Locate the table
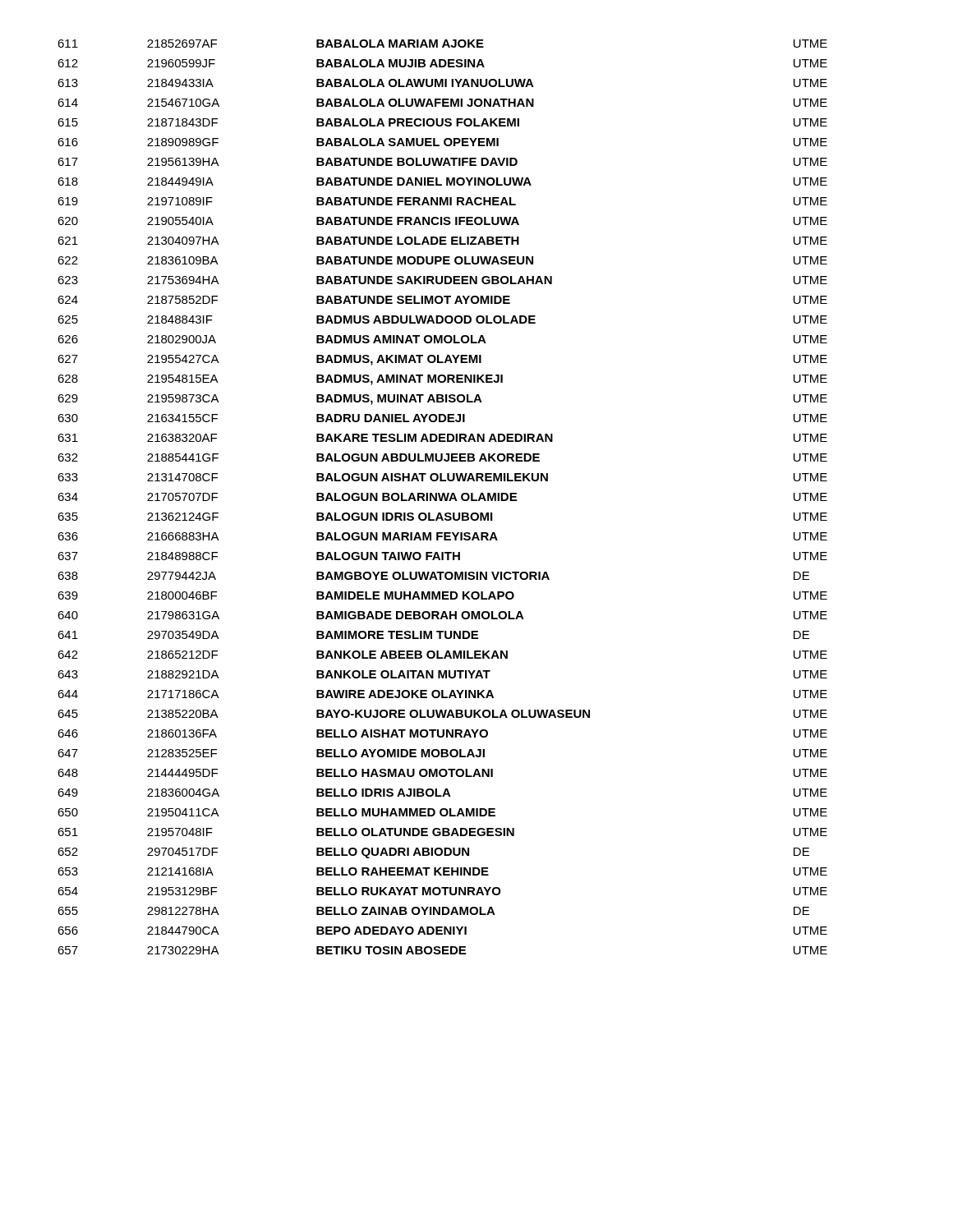This screenshot has height=1232, width=953. (476, 496)
